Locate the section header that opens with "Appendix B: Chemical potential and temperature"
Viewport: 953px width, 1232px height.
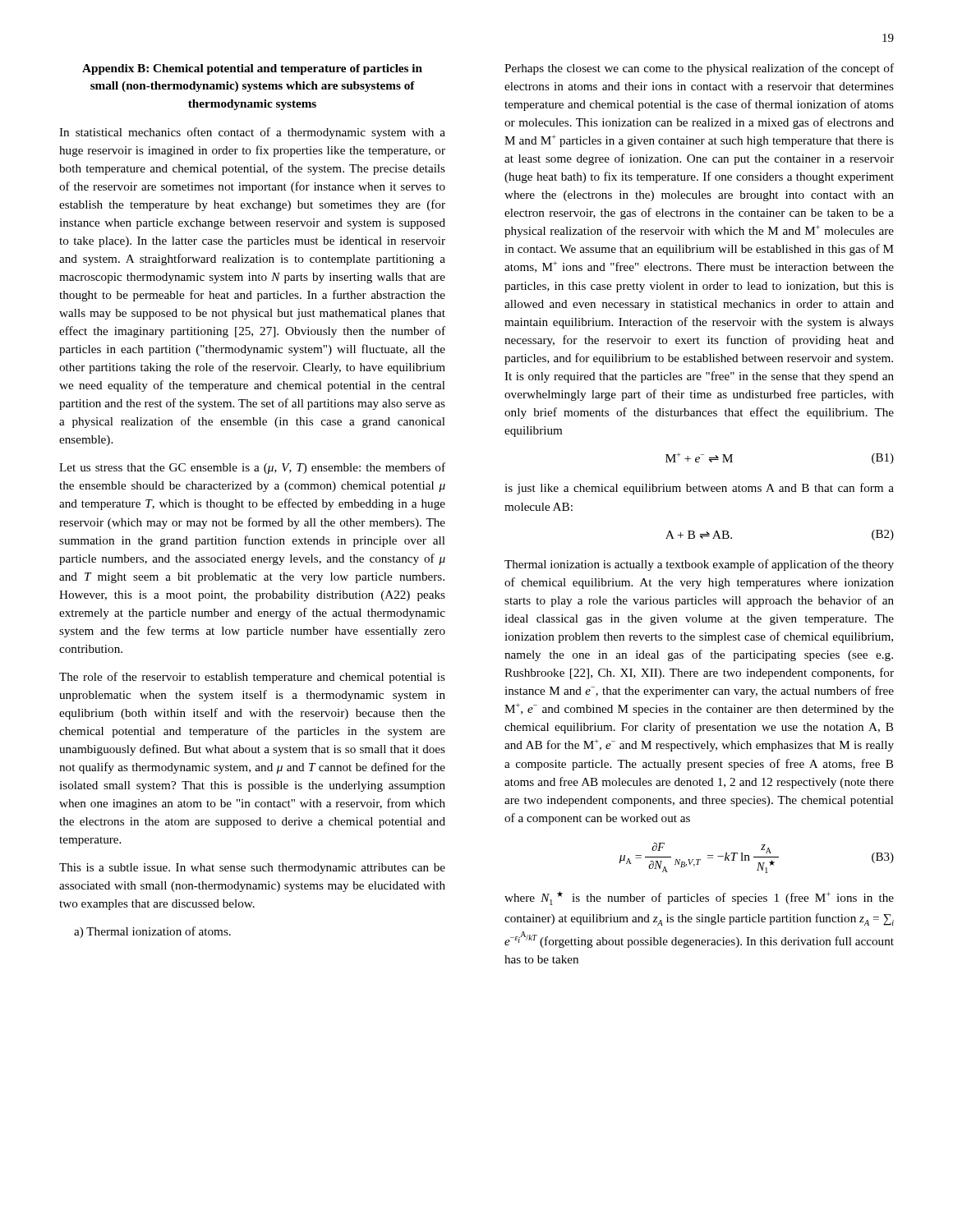pos(252,85)
